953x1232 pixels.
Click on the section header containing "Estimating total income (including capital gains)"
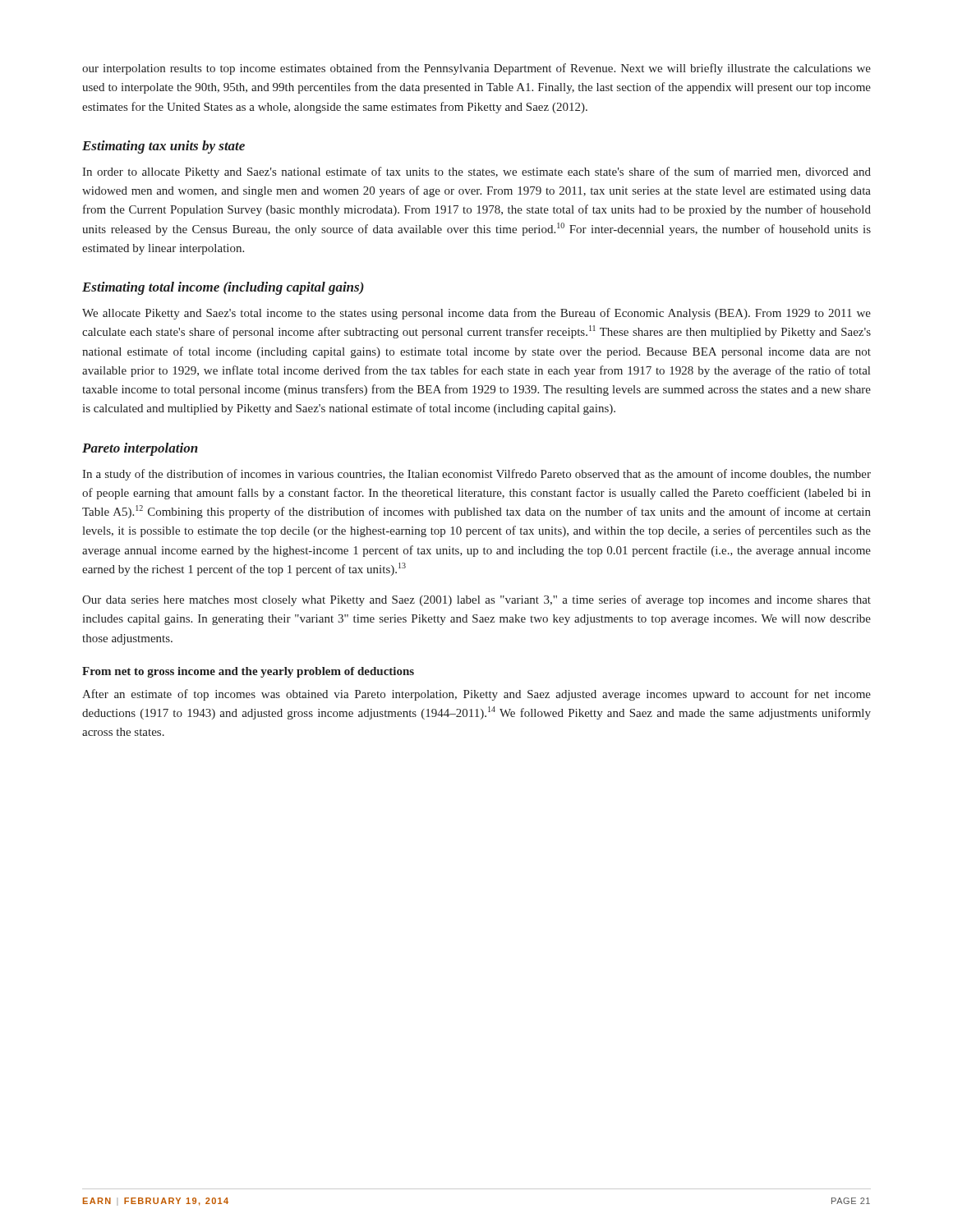(223, 287)
